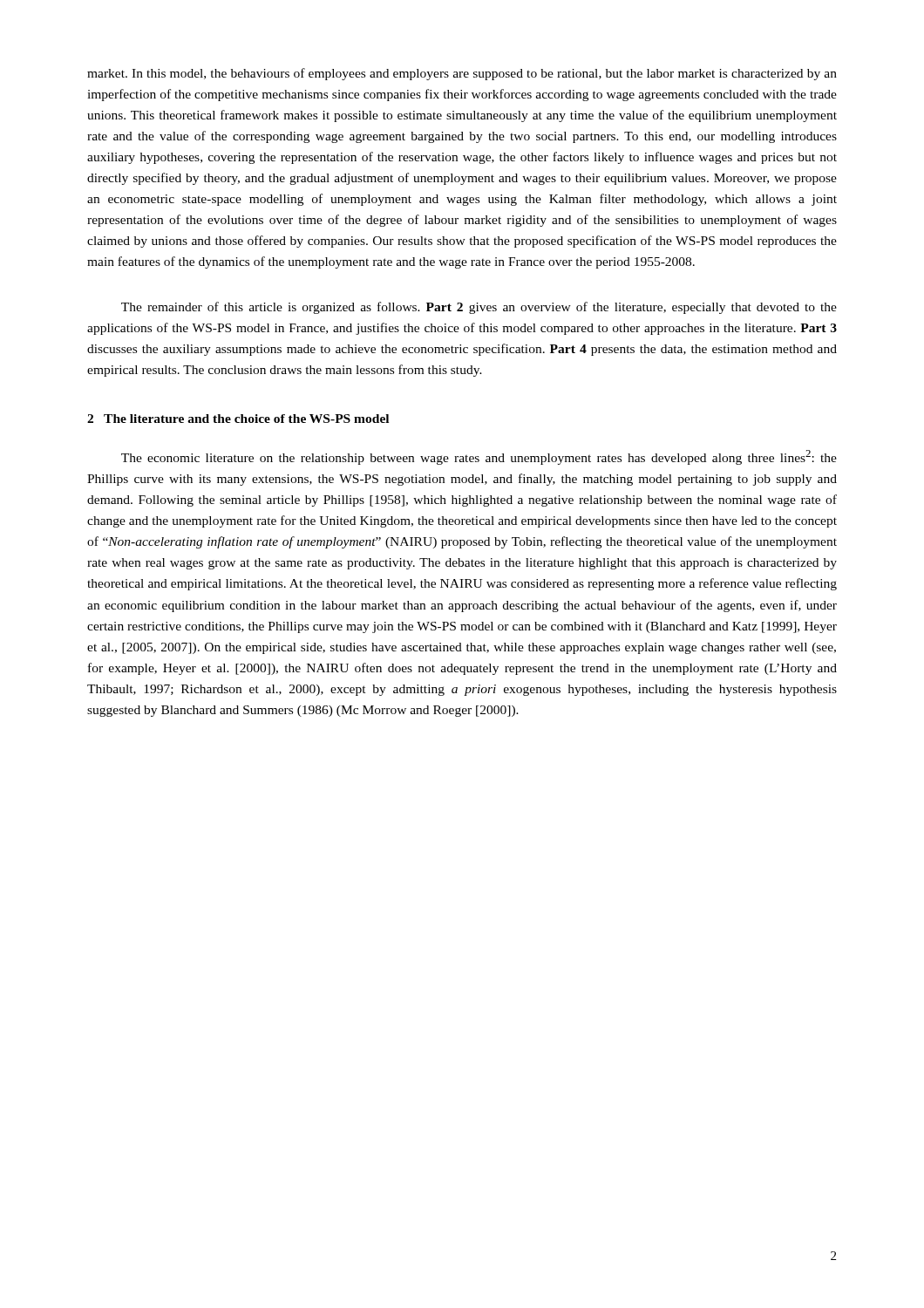924x1308 pixels.
Task: Navigate to the text starting "The remainder of this article"
Action: pos(462,339)
